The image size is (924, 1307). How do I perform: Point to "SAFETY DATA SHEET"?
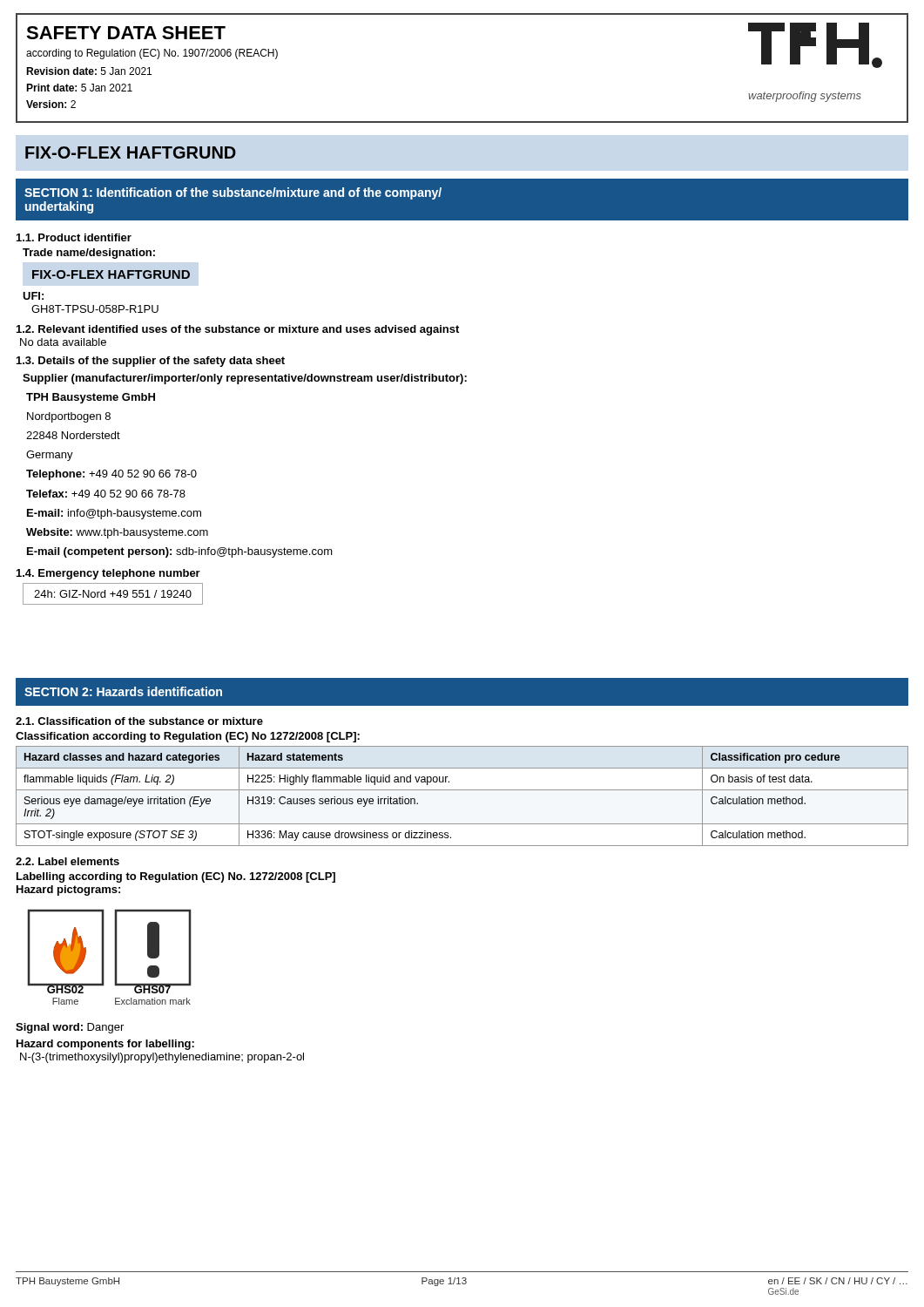point(126,33)
